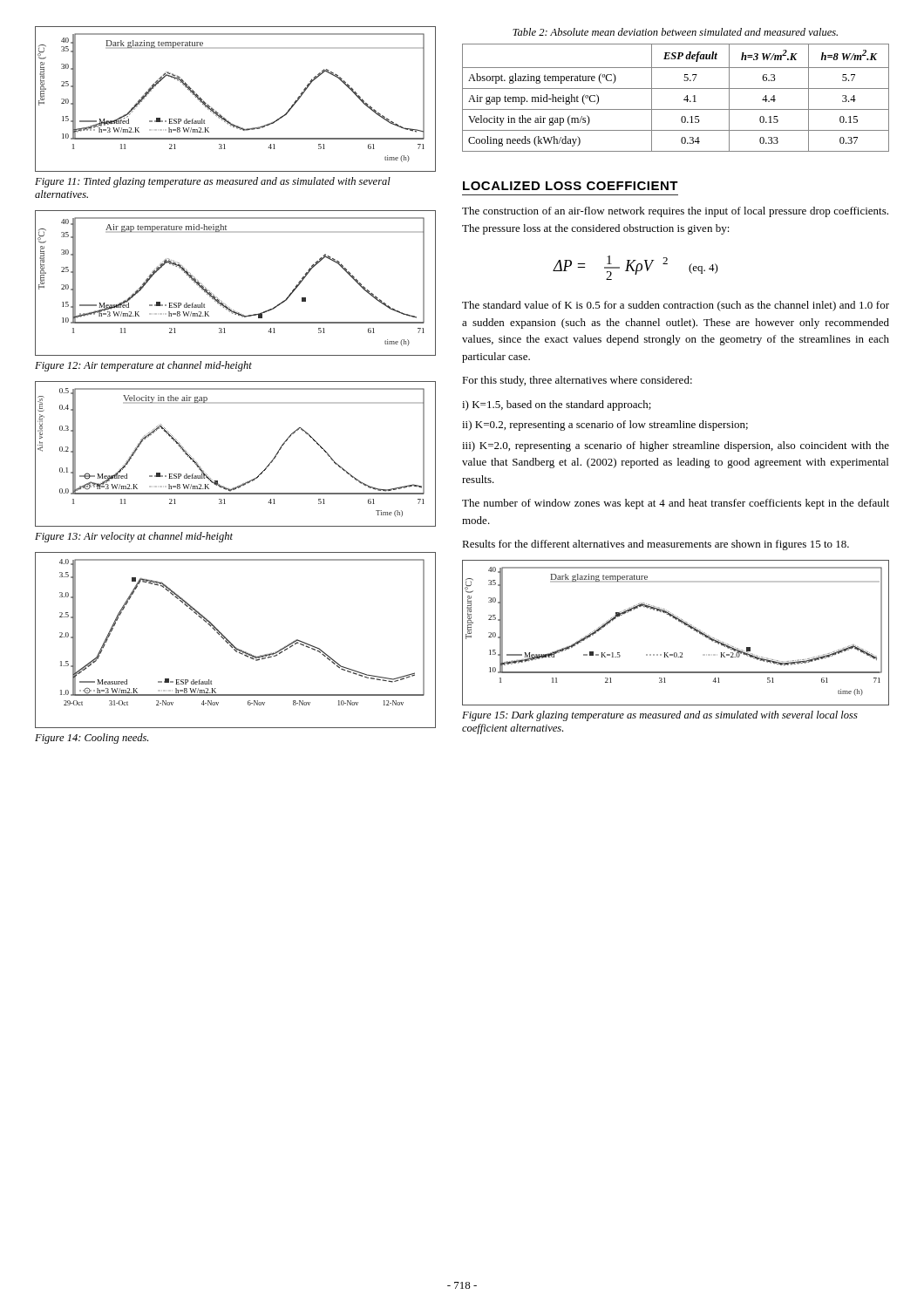Select the caption that reads "Figure 12: Air temperature"
The height and width of the screenshot is (1308, 924).
click(x=235, y=366)
